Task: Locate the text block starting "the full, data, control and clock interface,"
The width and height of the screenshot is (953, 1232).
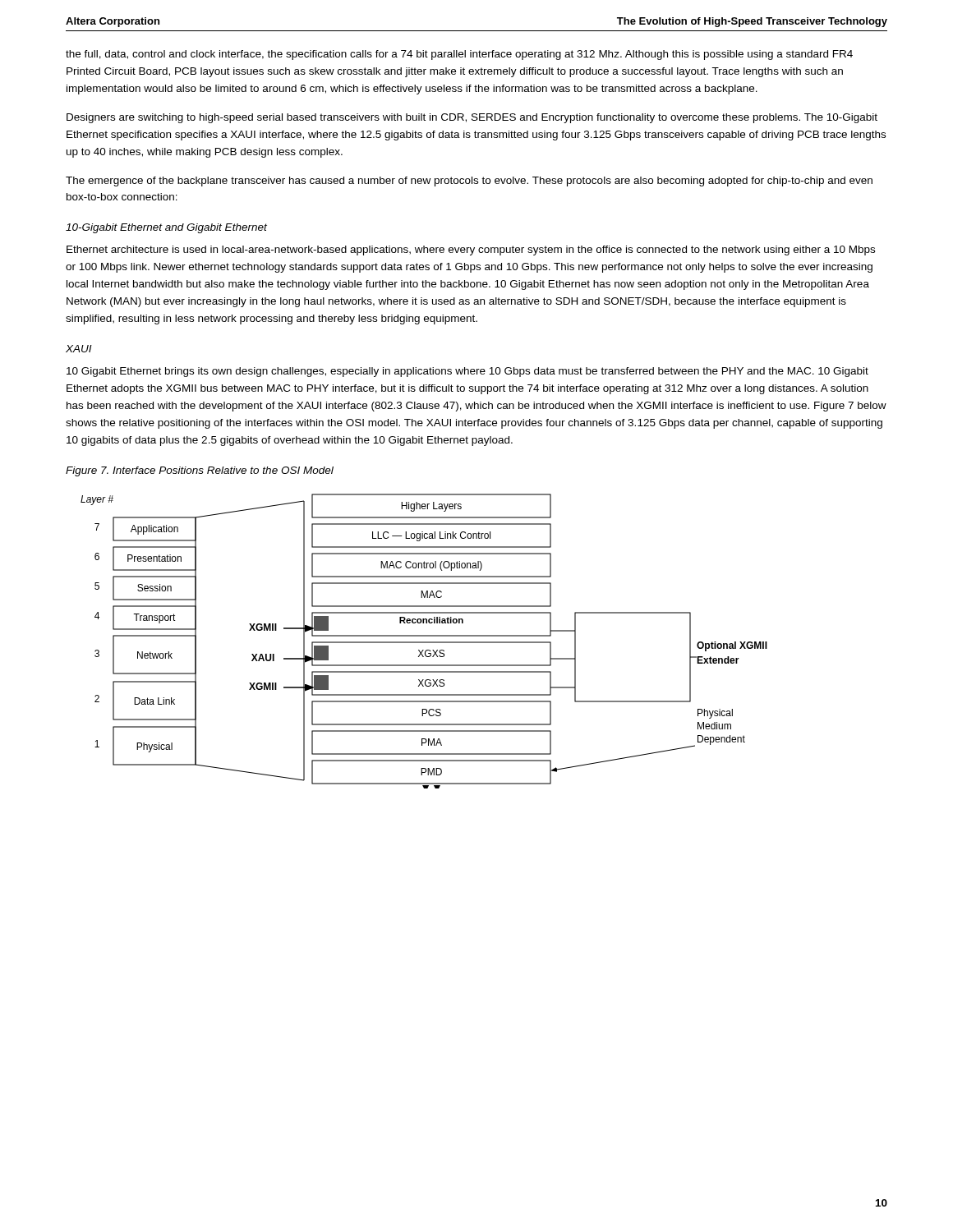Action: click(x=459, y=71)
